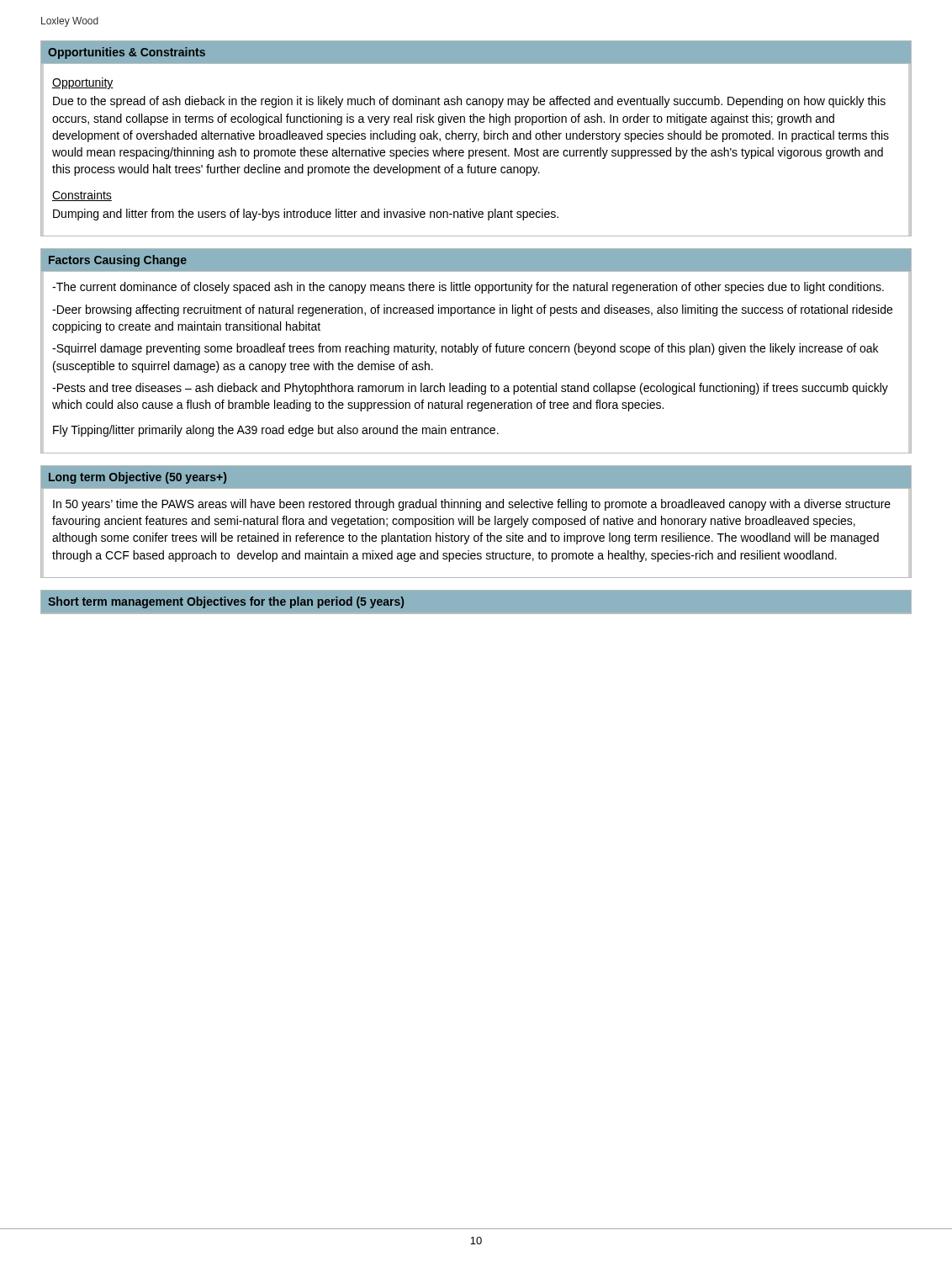Click where it says "Opportunities & Constraints"

pyautogui.click(x=127, y=52)
